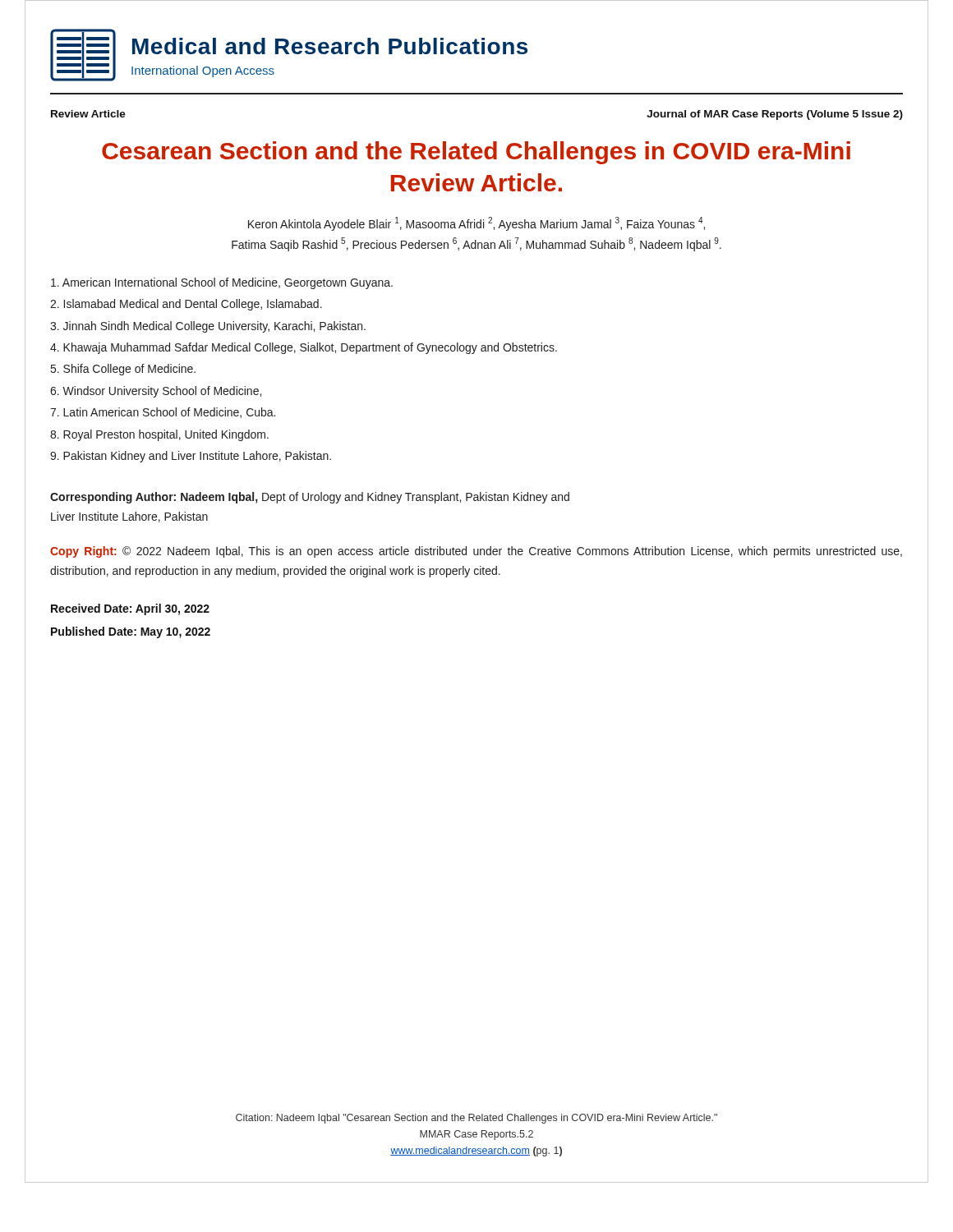The image size is (953, 1232).
Task: Locate the region starting "Received Date: April 30, 2022"
Action: [130, 609]
